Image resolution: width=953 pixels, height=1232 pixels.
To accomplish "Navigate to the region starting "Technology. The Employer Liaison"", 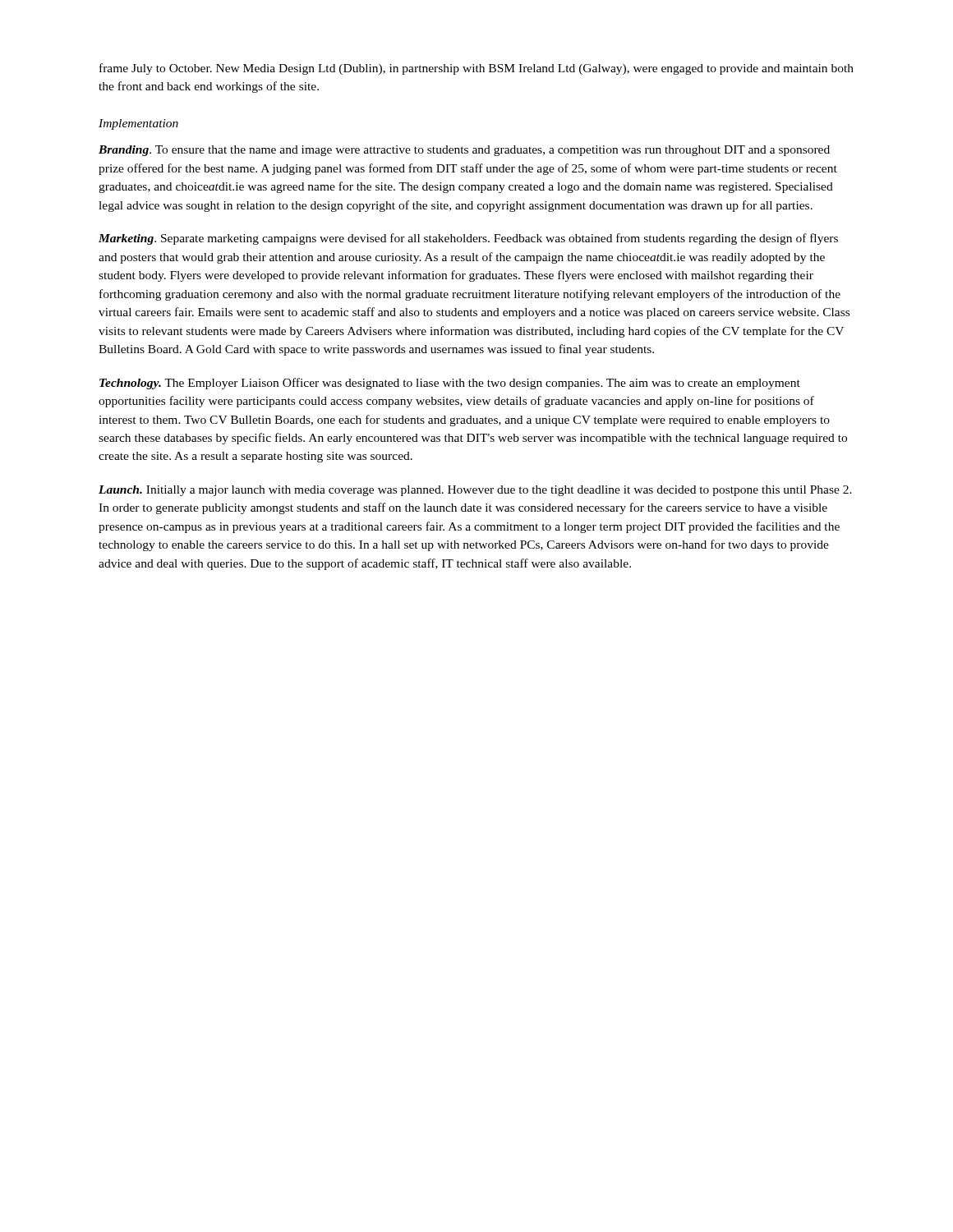I will (x=476, y=419).
